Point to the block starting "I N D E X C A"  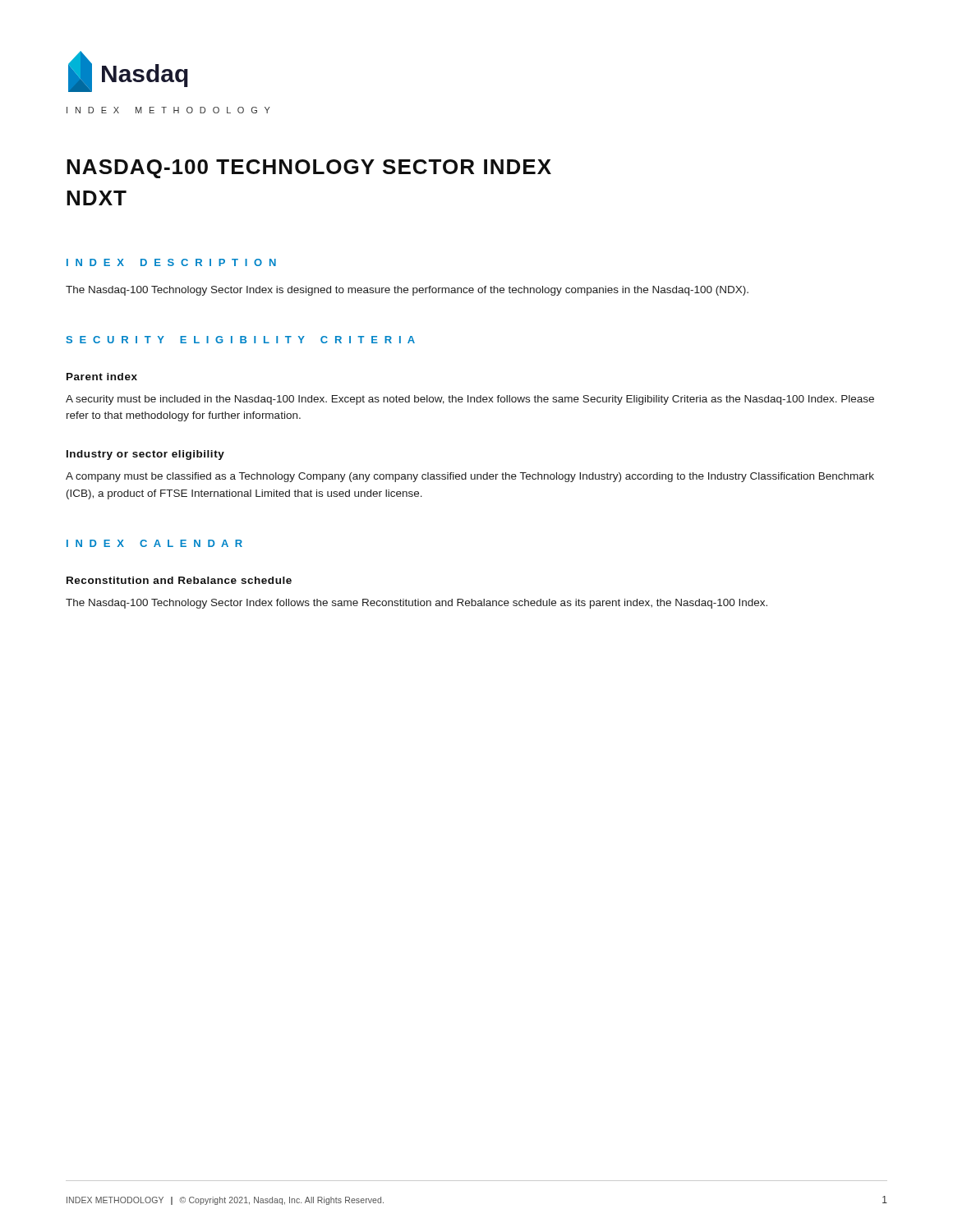pyautogui.click(x=155, y=543)
